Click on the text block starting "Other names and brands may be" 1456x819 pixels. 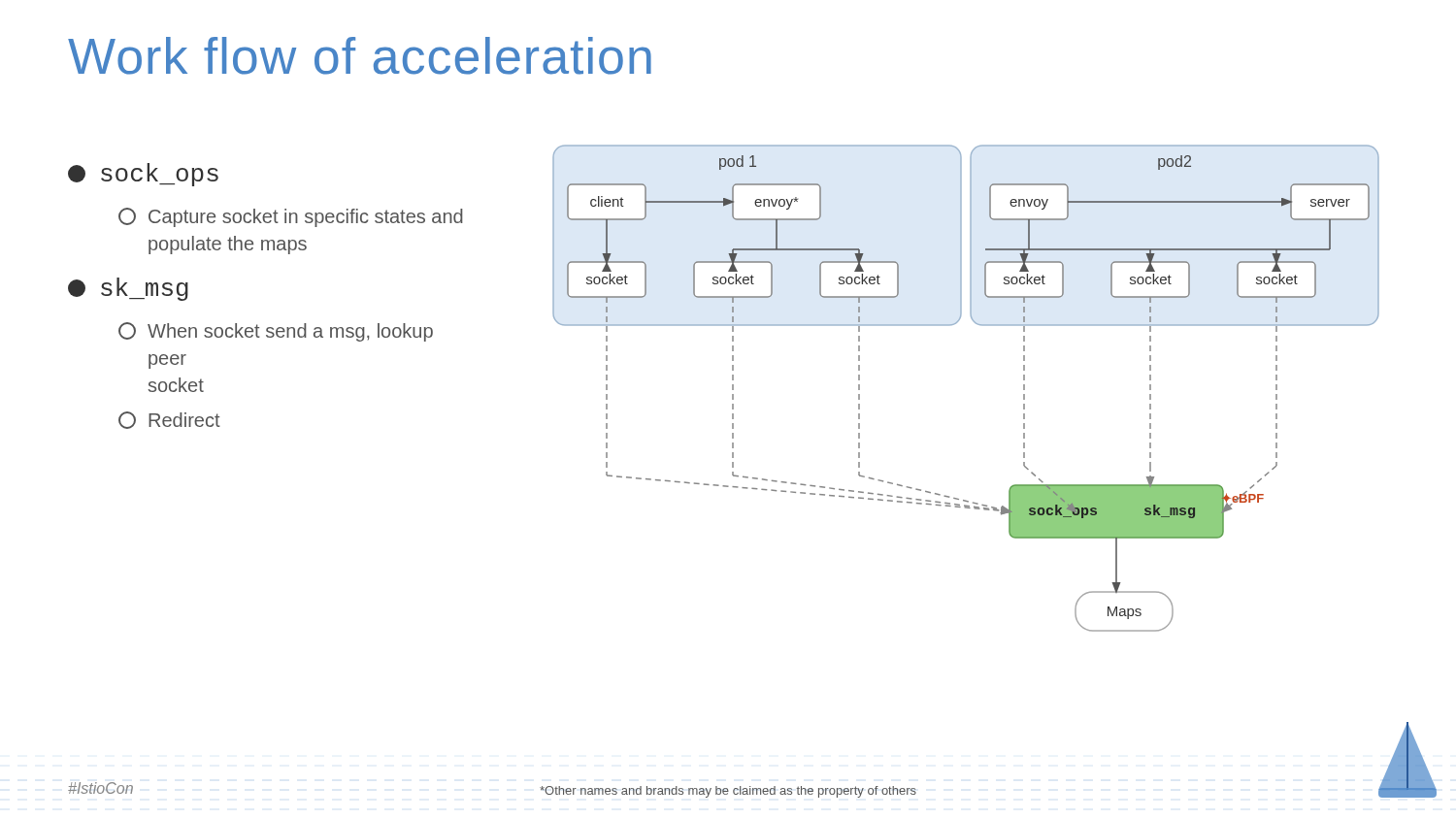(x=728, y=790)
